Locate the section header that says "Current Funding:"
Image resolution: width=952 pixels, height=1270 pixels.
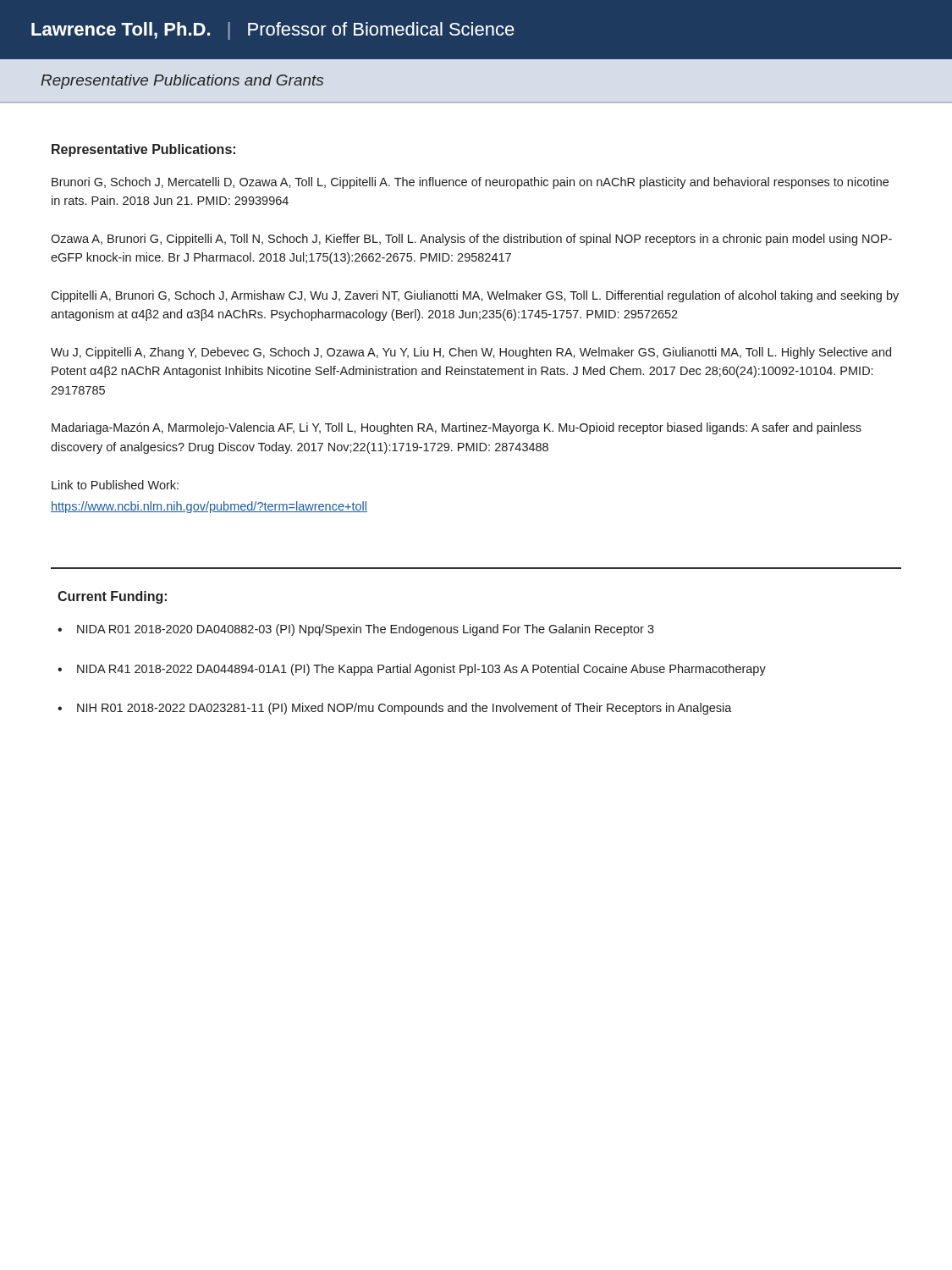(x=113, y=597)
